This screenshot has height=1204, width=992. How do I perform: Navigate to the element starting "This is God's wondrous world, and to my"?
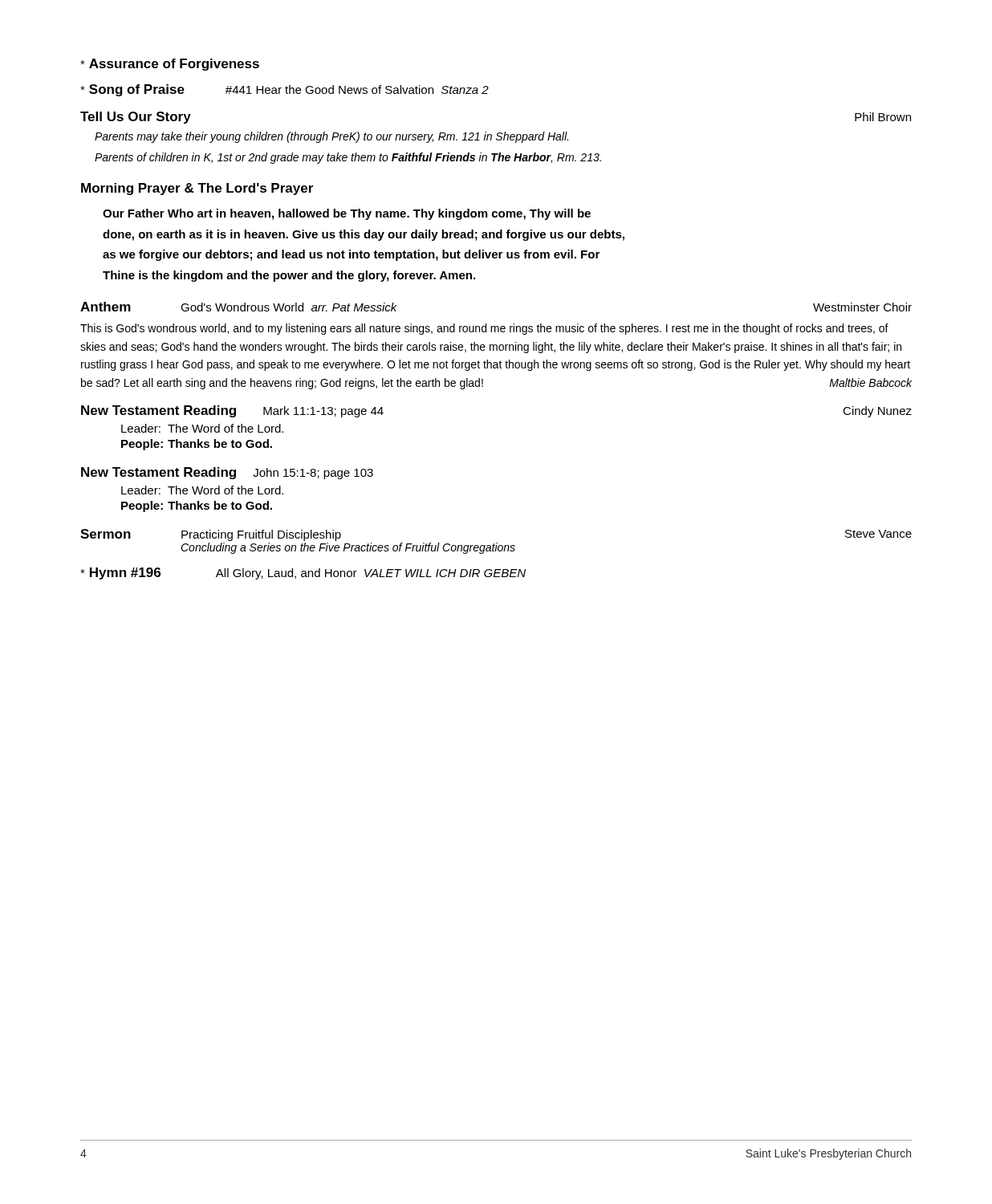pyautogui.click(x=496, y=357)
